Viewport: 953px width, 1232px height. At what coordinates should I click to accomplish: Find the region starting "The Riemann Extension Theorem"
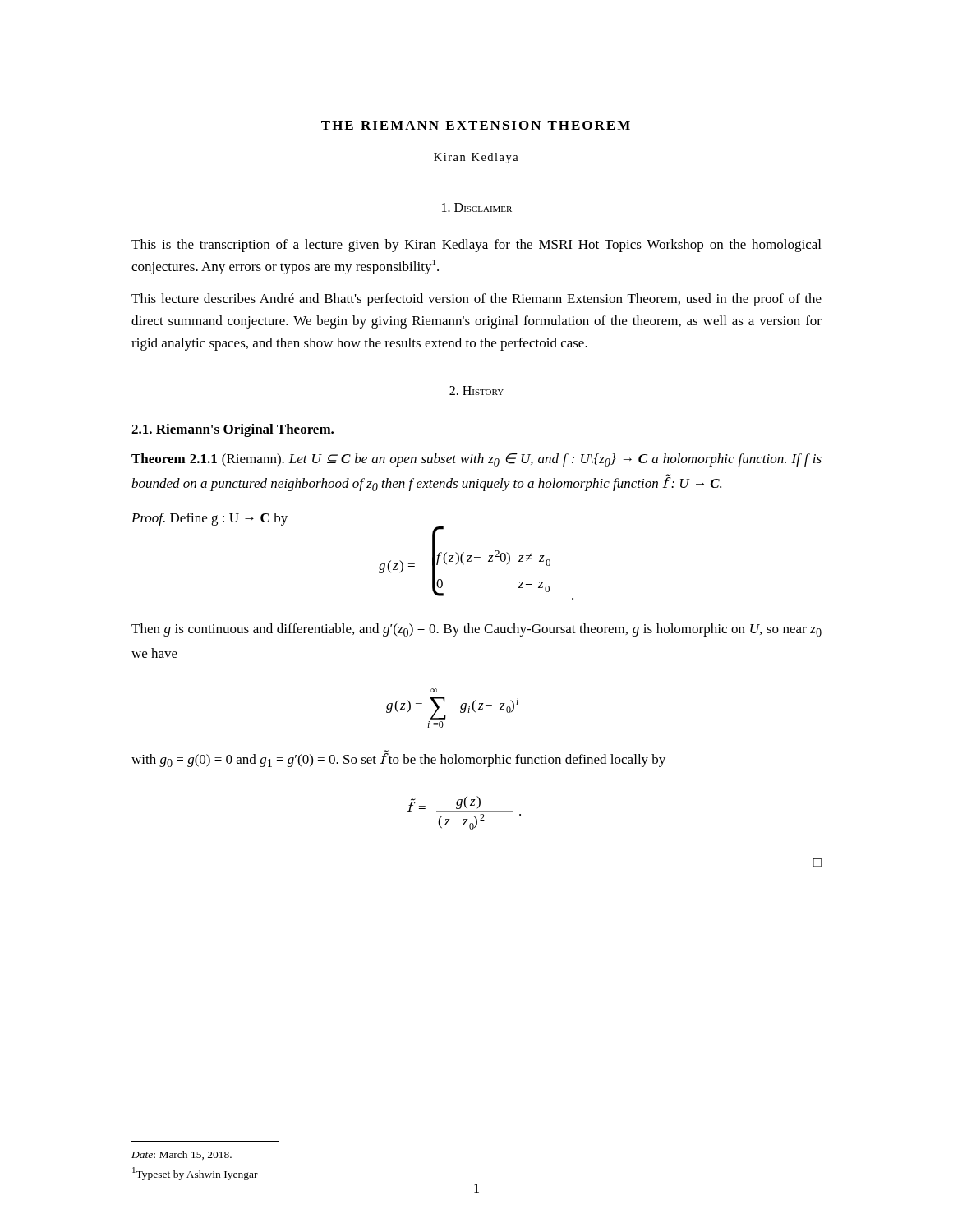[x=476, y=126]
